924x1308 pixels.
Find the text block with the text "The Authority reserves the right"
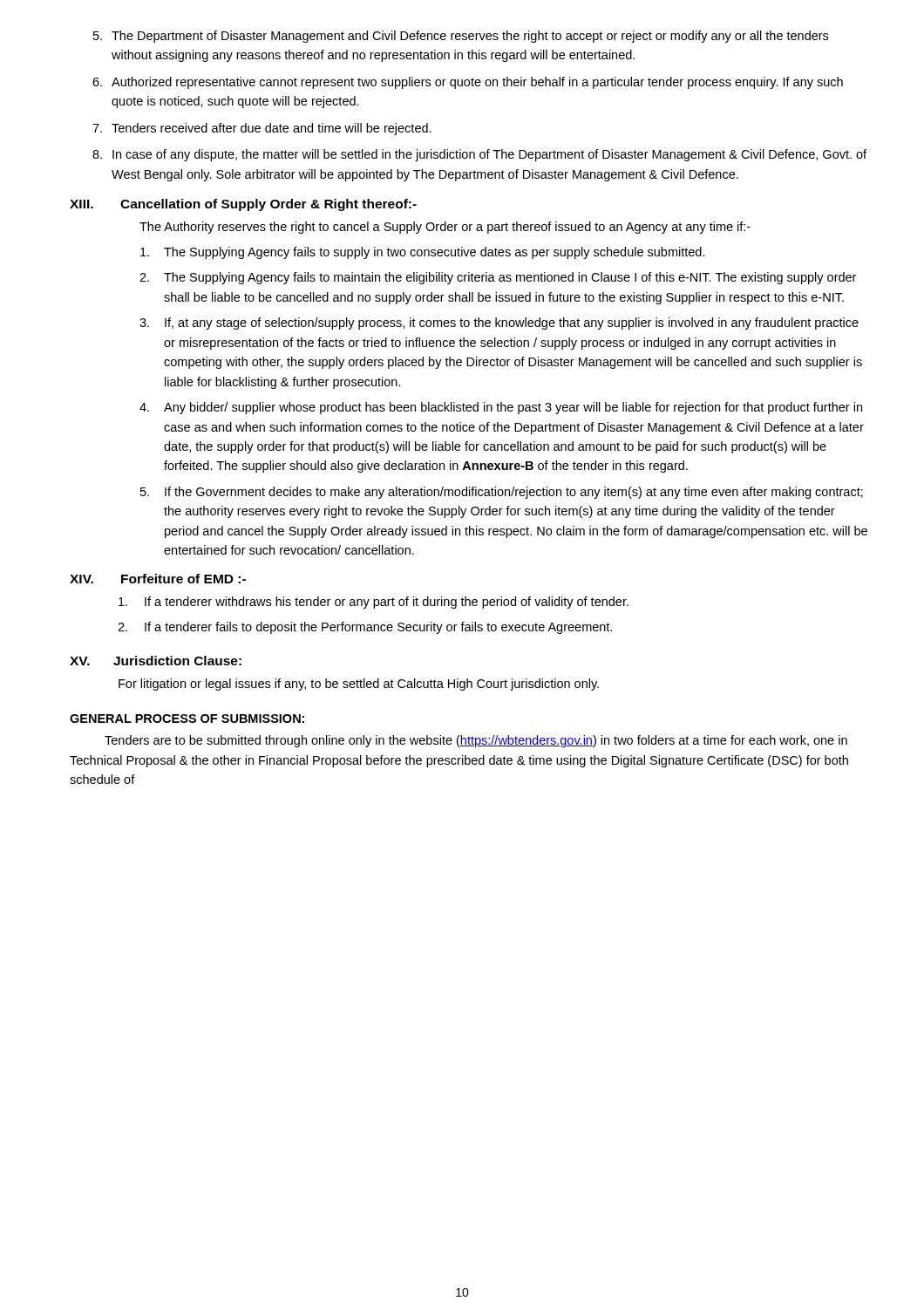[506, 227]
